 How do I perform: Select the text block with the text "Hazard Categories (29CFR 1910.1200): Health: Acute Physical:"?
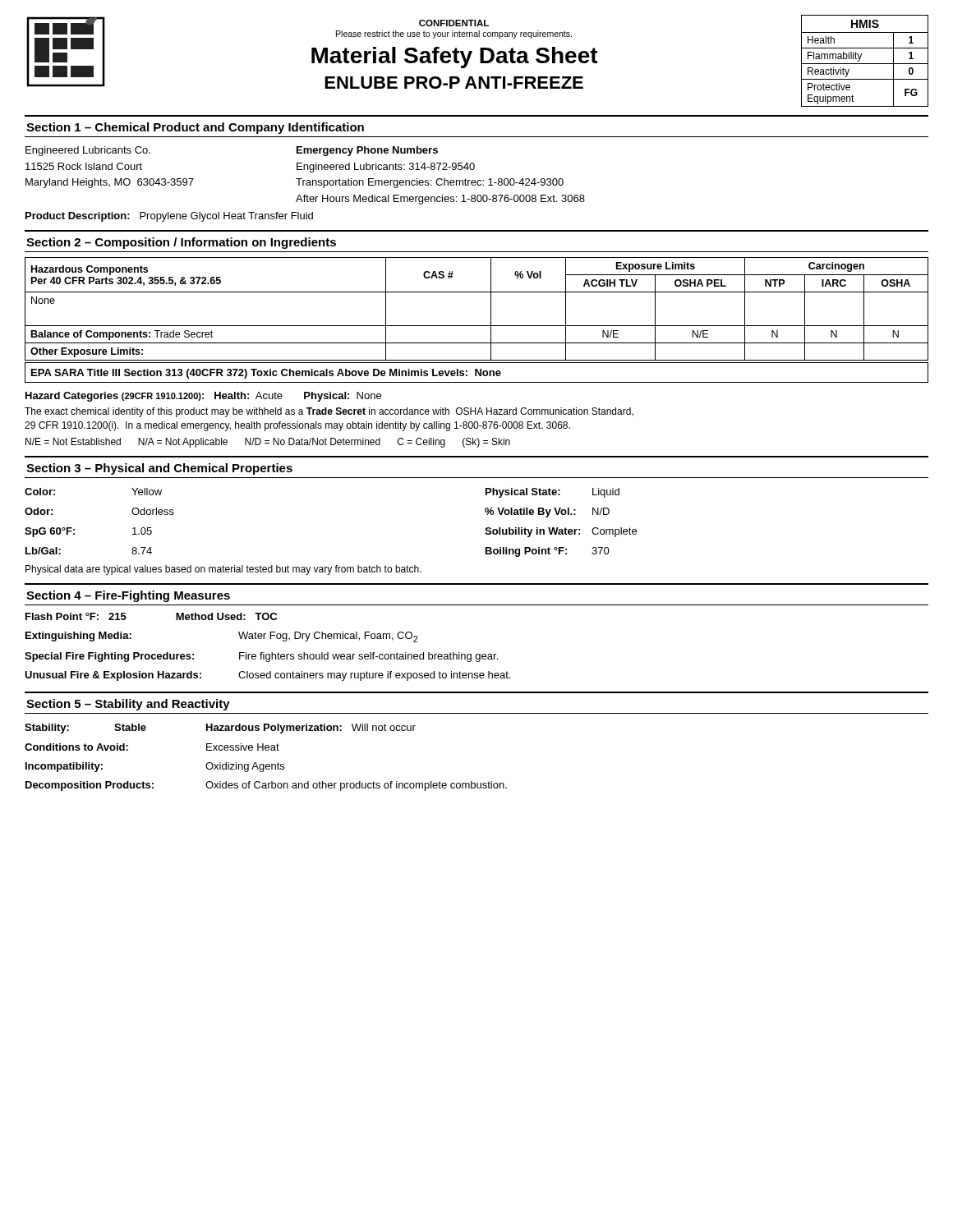tap(203, 395)
